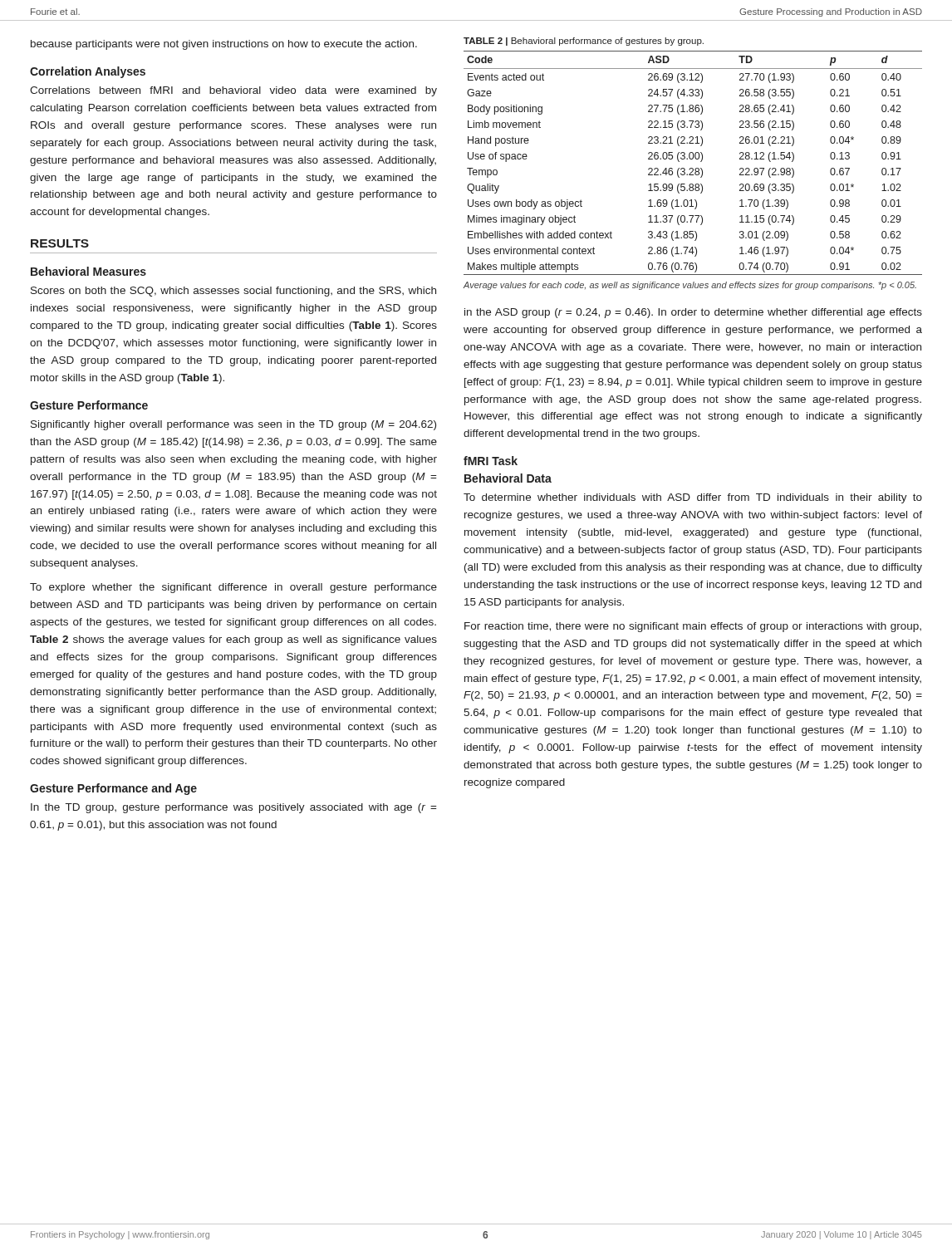Click on the table containing "23.56 (2.15)"

[693, 163]
